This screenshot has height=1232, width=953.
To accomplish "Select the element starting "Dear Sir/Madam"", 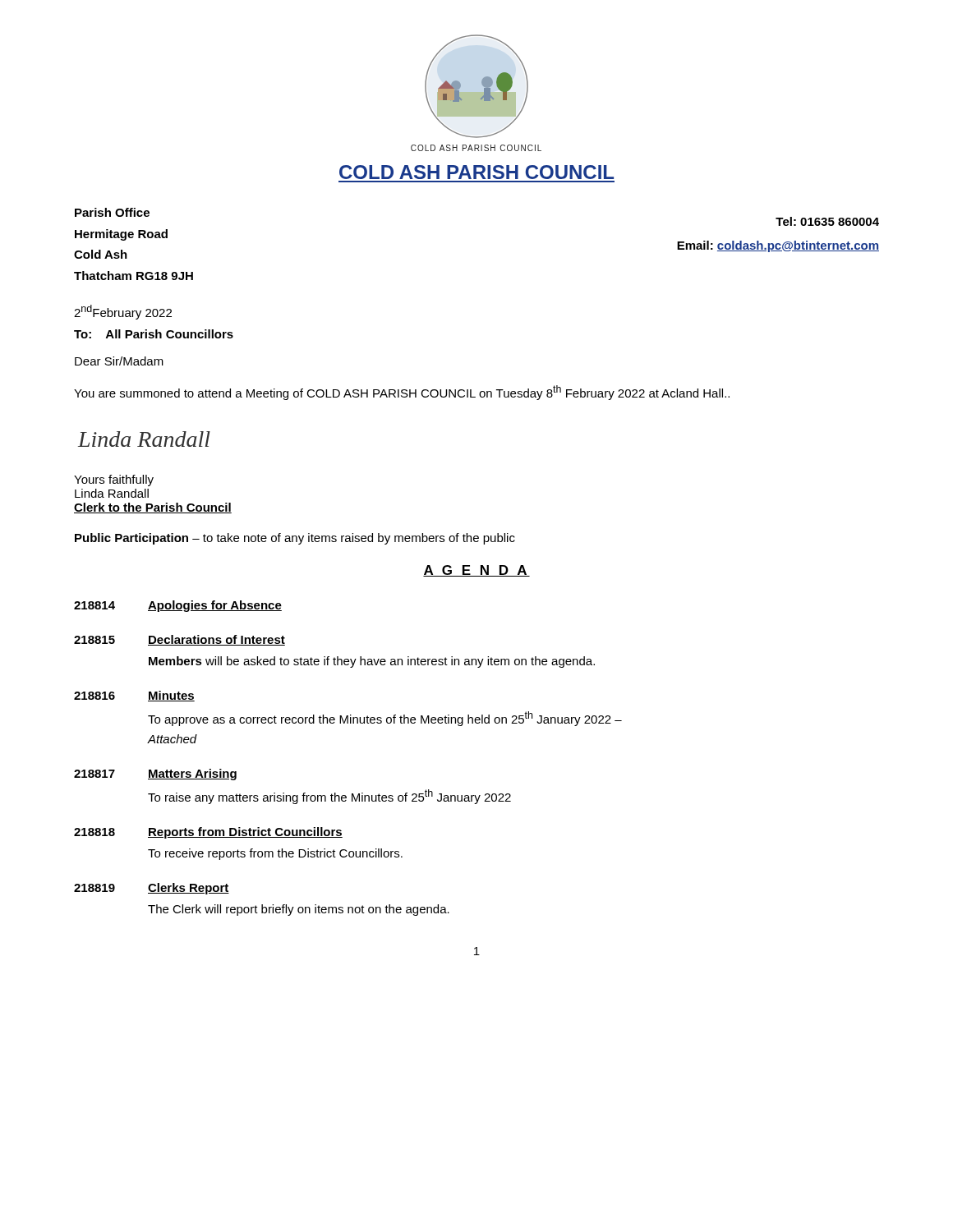I will pos(119,361).
